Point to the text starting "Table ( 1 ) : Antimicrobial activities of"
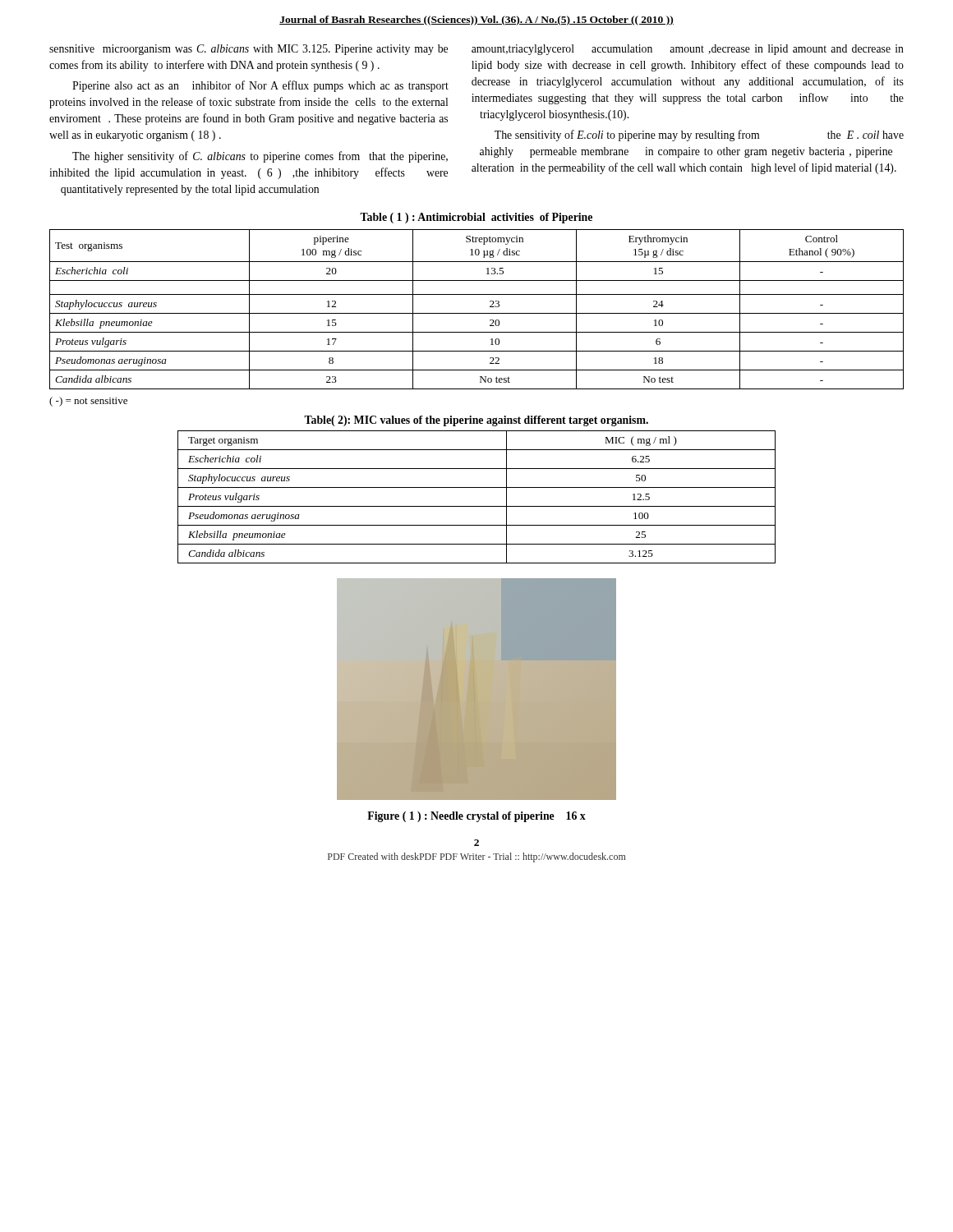Viewport: 953px width, 1232px height. tap(476, 217)
